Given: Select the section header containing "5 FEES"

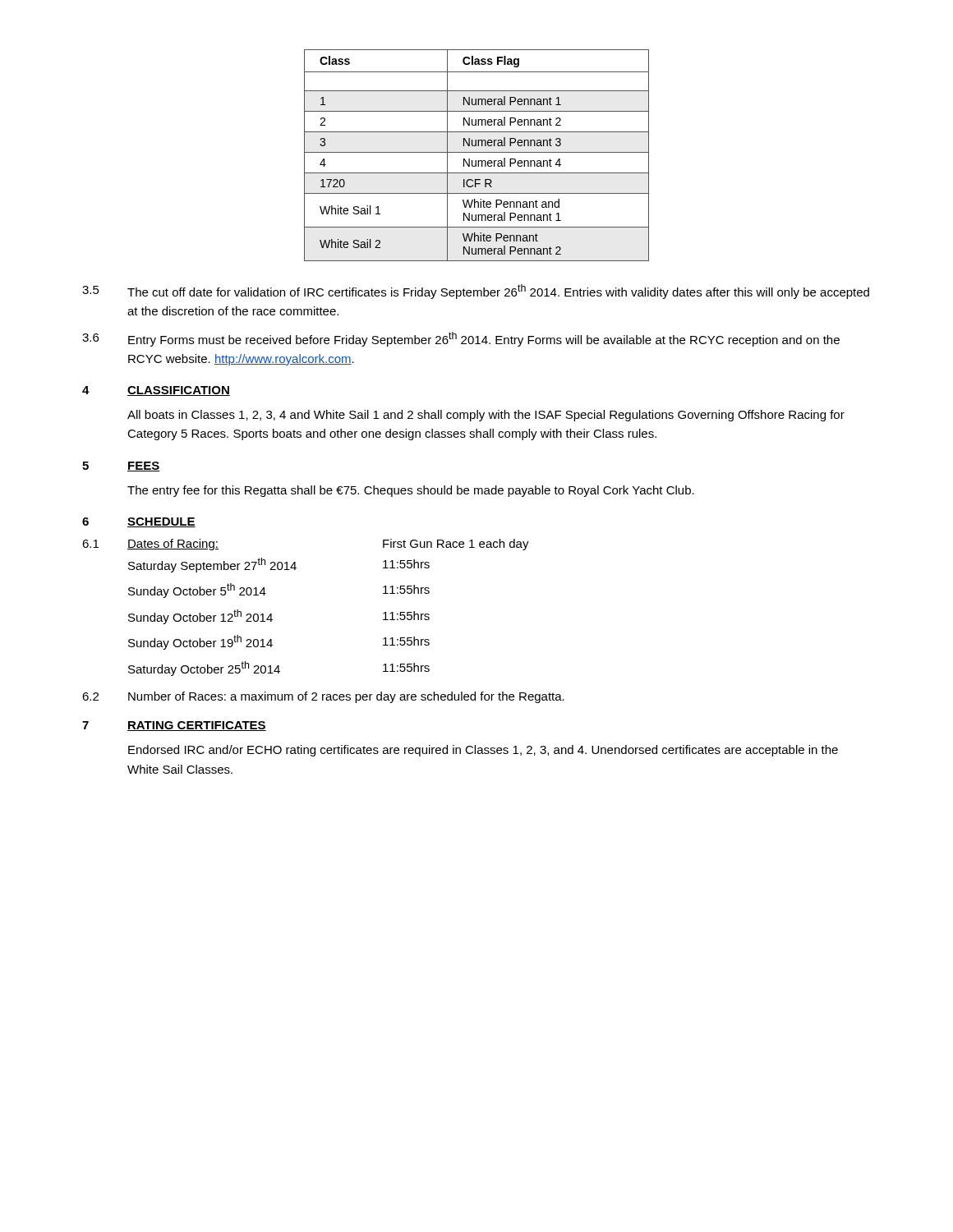Looking at the screenshot, I should pyautogui.click(x=121, y=465).
